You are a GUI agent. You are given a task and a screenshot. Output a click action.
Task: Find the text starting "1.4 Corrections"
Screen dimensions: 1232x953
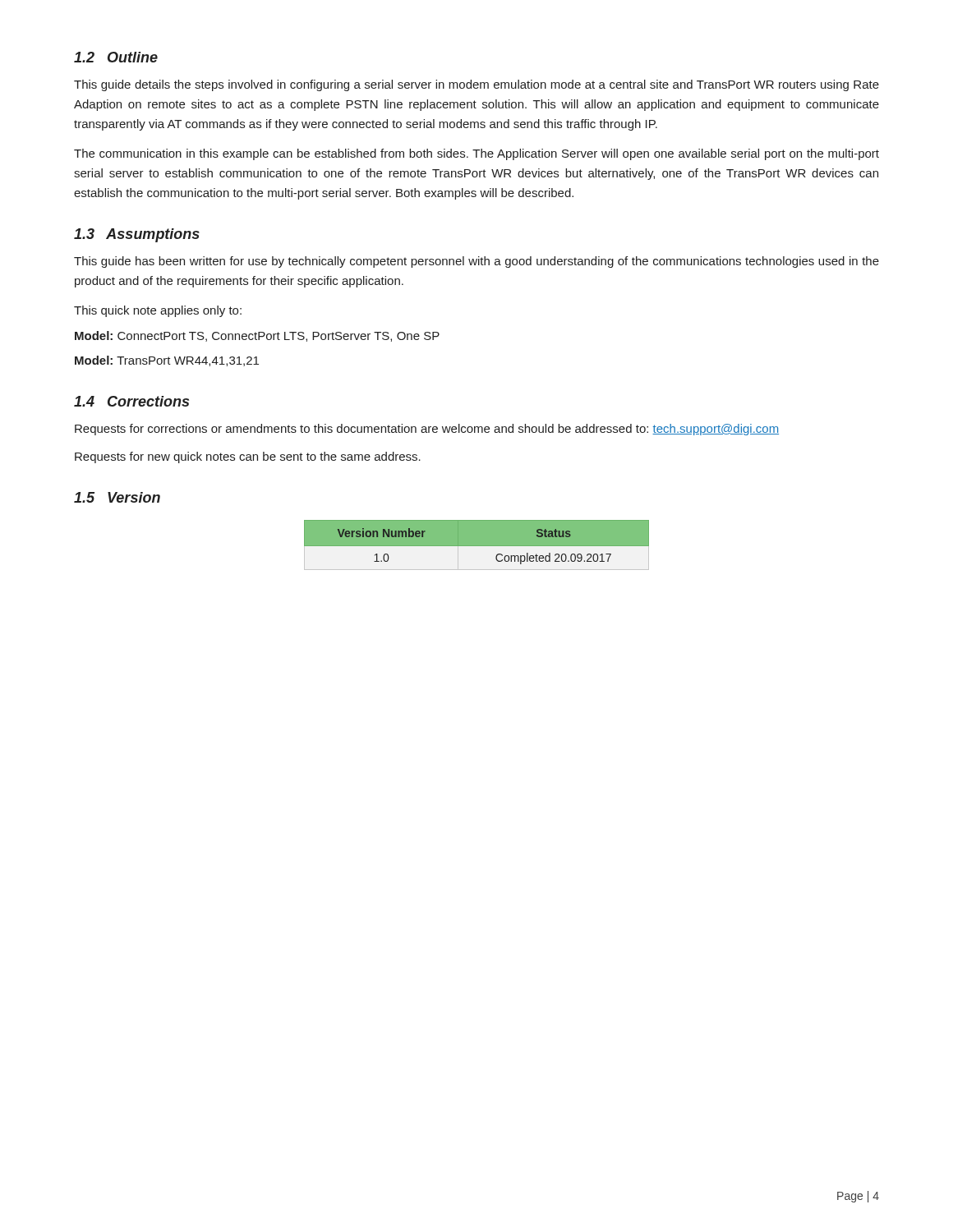[132, 402]
